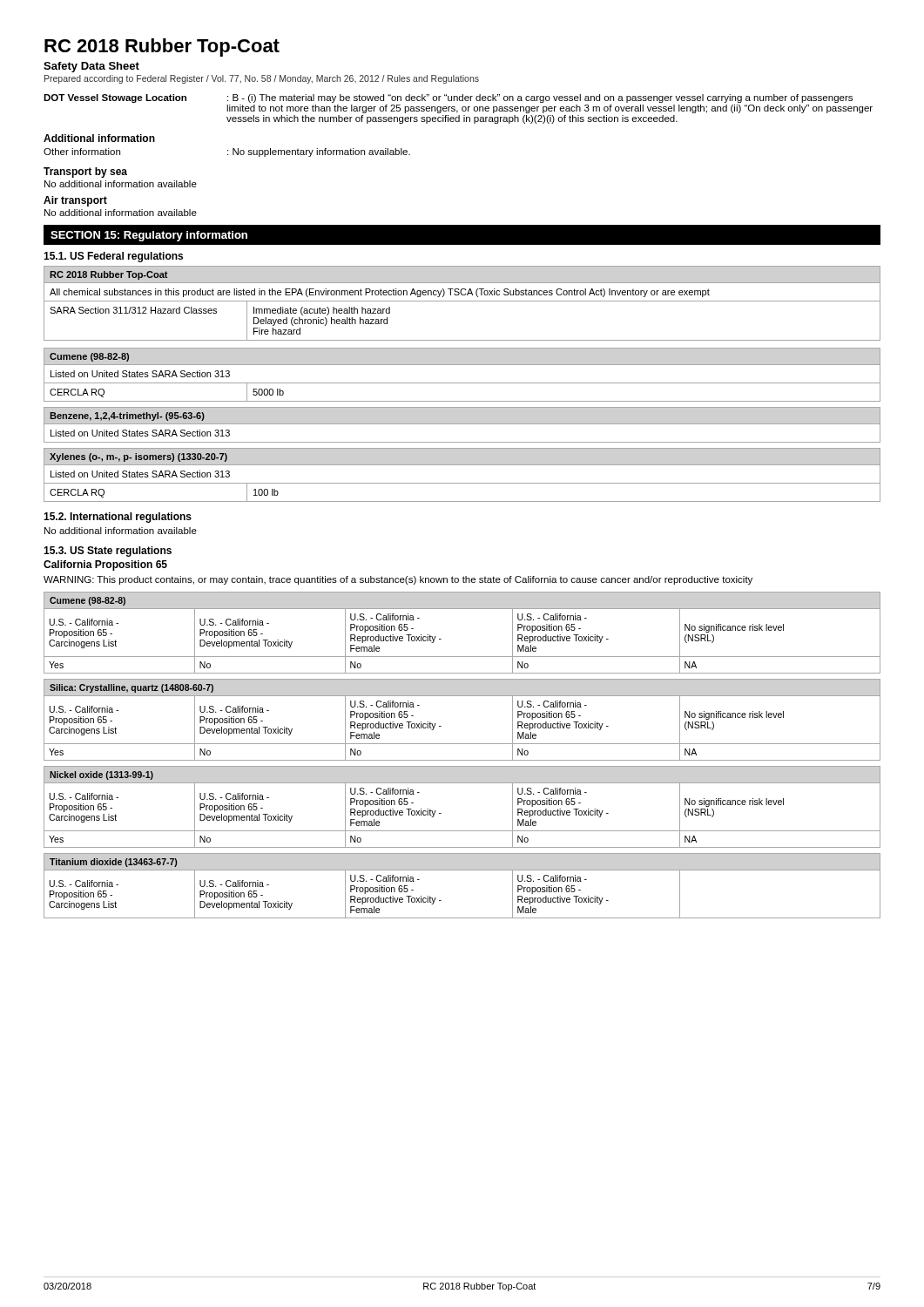Navigate to the region starting "Other information : No supplementary information"
Viewport: 924px width, 1307px height.
click(227, 152)
